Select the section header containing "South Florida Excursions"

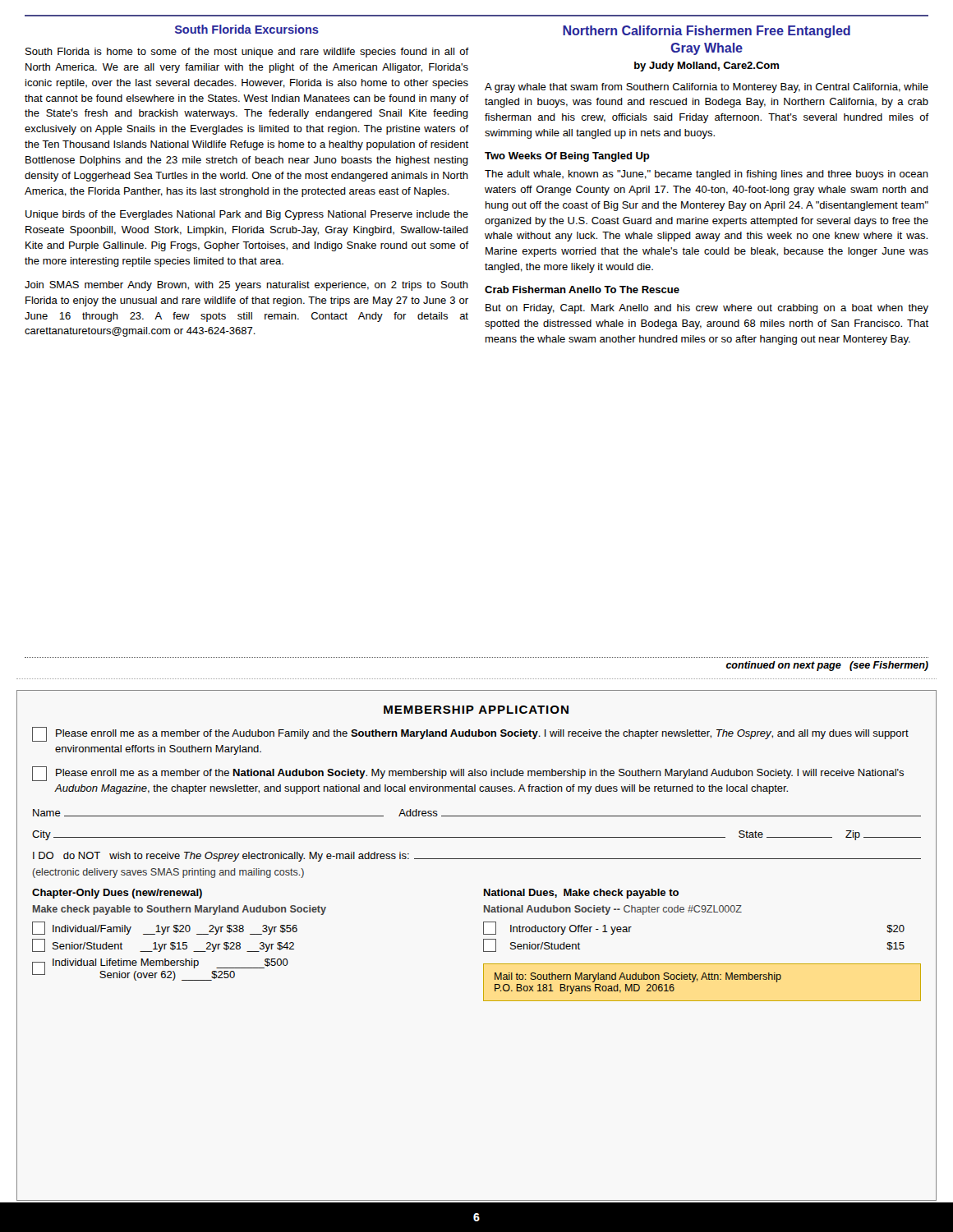246,30
